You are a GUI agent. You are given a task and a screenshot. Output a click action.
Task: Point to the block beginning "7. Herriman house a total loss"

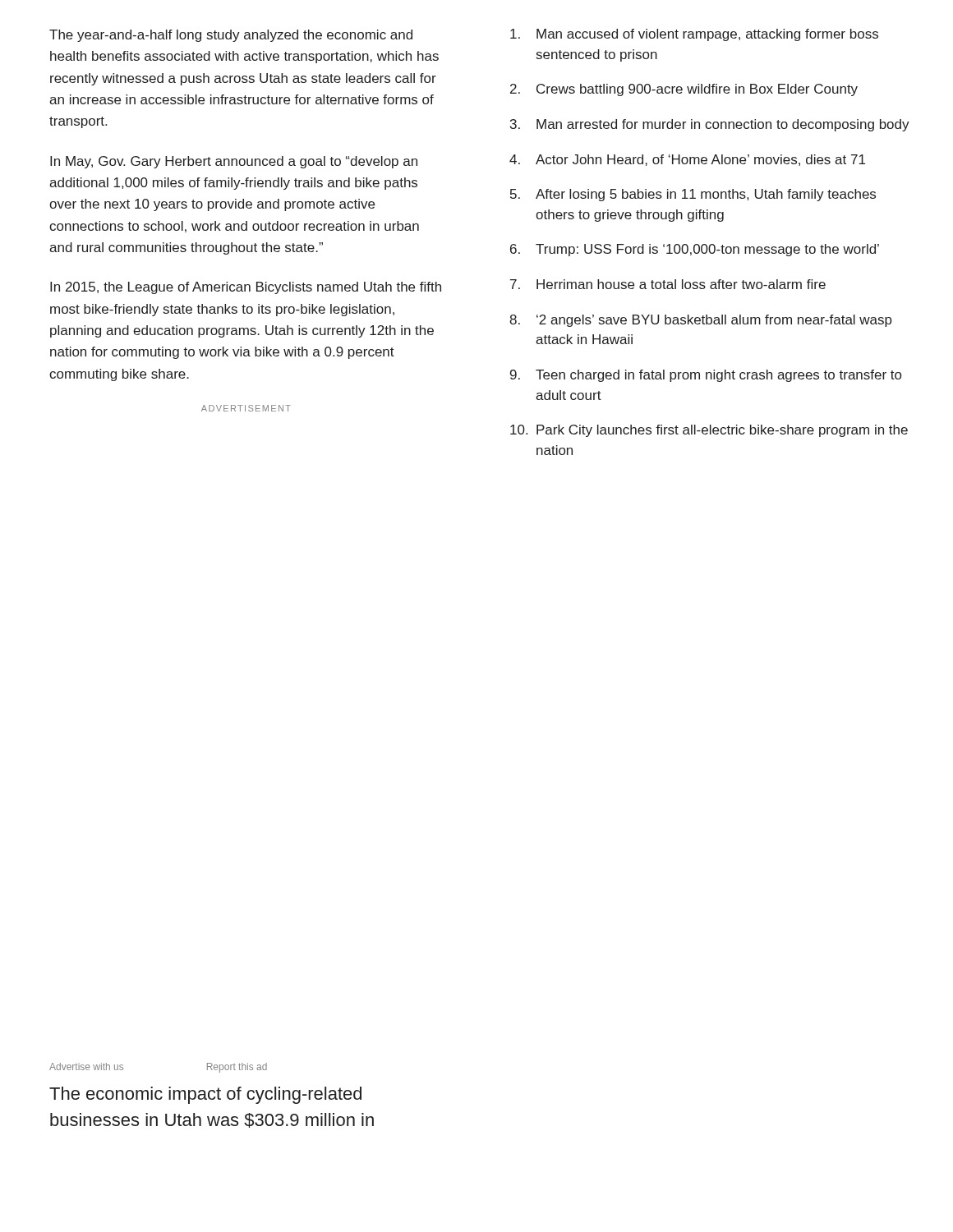711,285
